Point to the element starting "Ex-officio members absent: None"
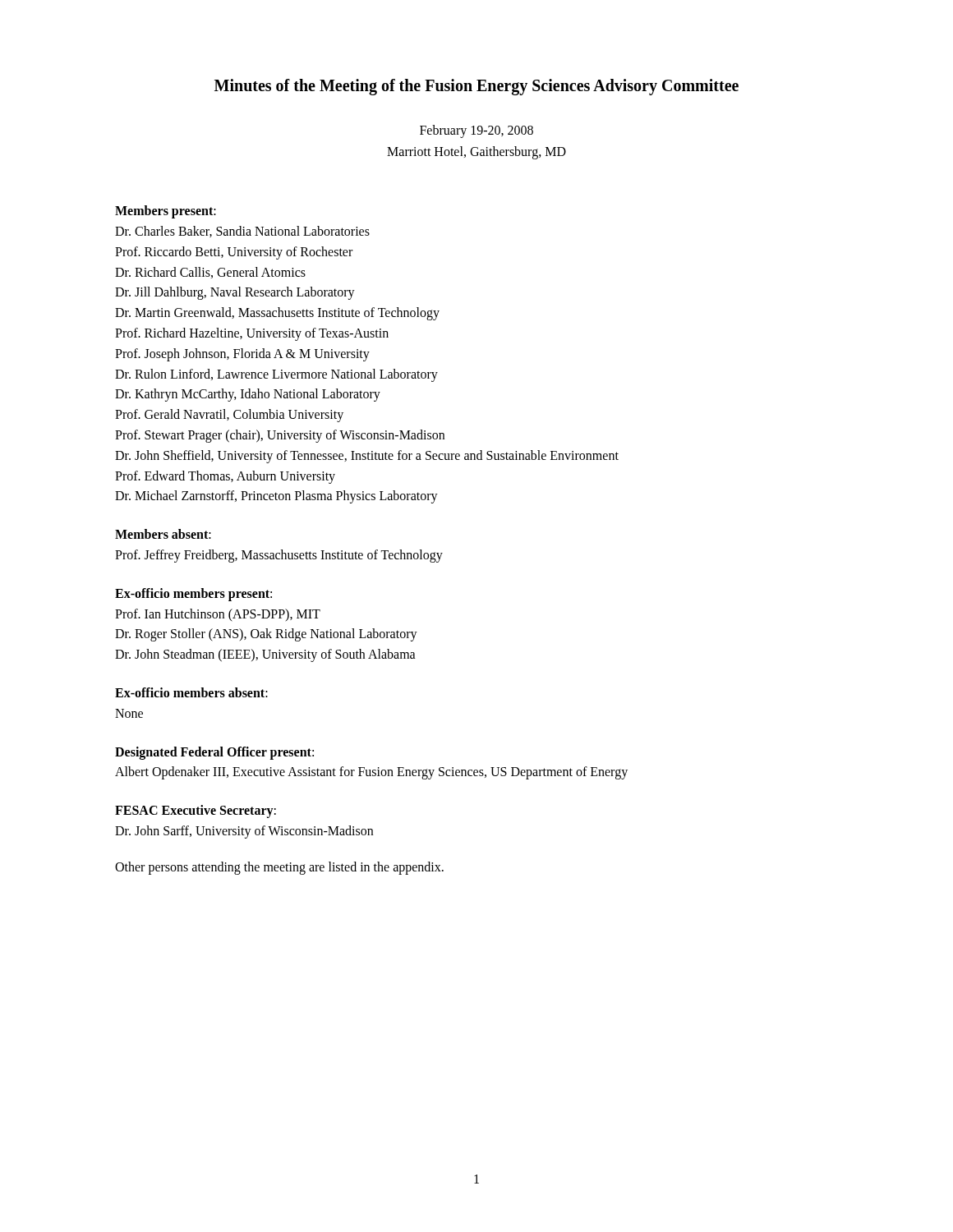This screenshot has width=953, height=1232. pos(191,692)
